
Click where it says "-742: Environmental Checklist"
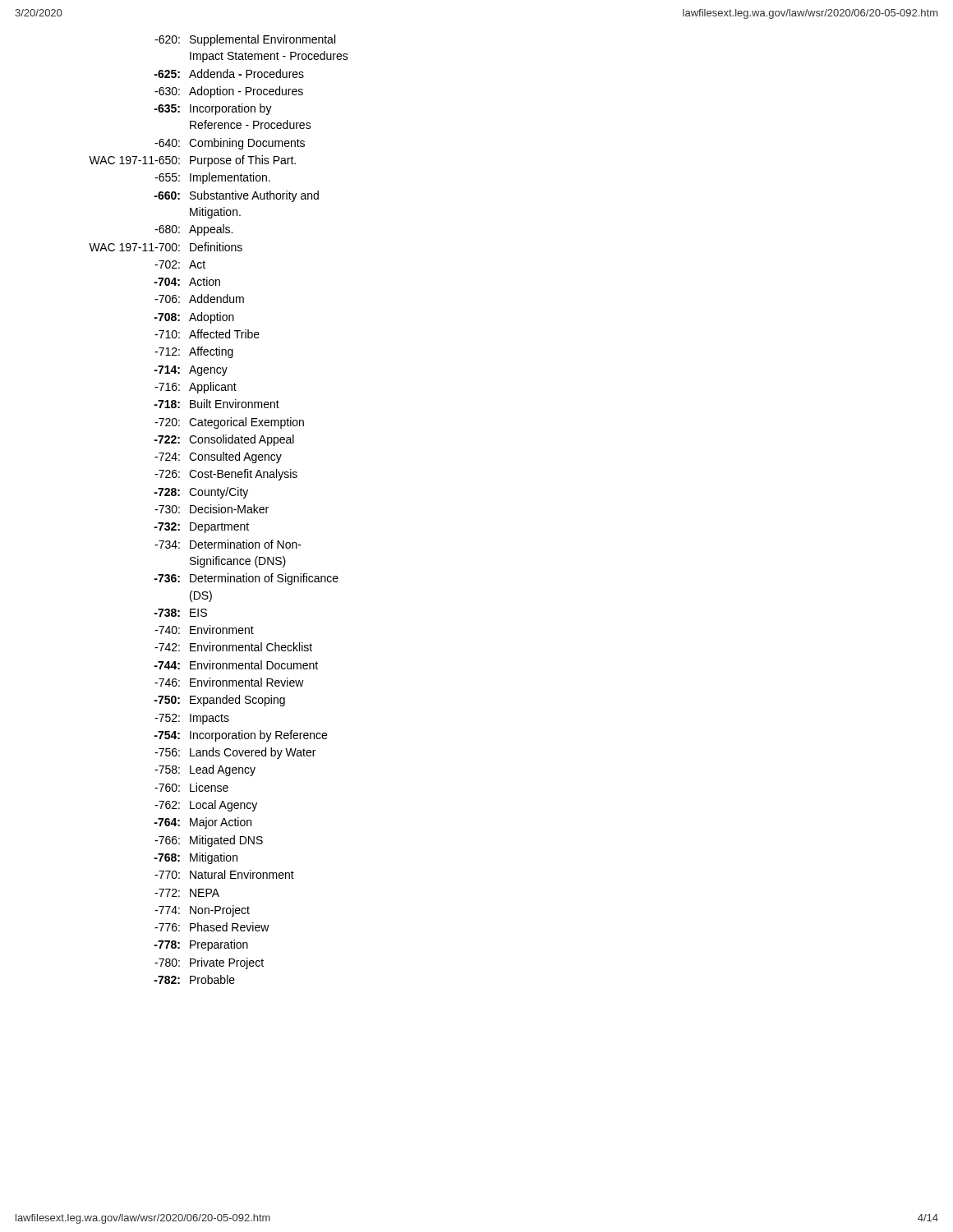coord(233,647)
